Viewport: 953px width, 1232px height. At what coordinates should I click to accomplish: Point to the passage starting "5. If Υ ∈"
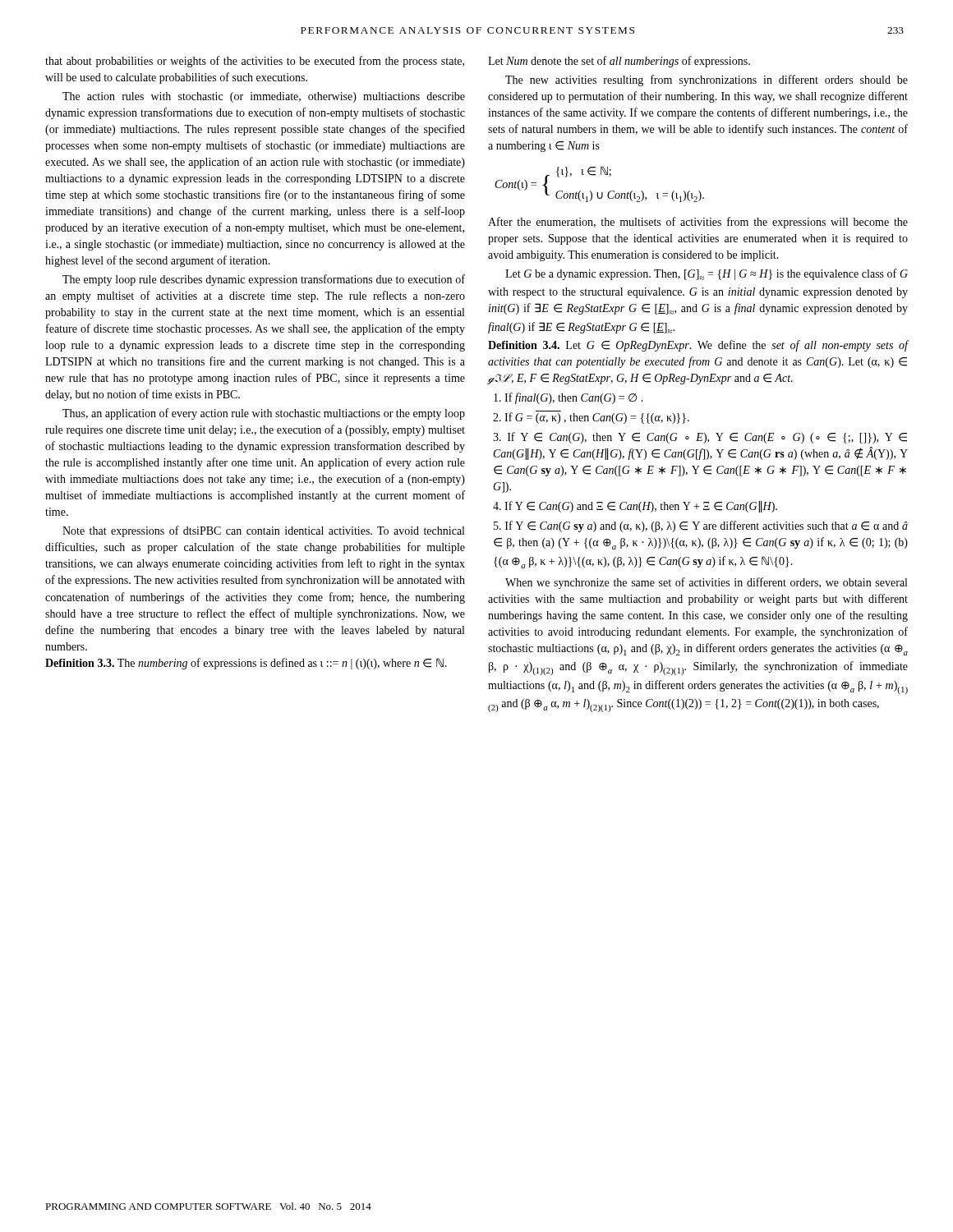tap(700, 545)
